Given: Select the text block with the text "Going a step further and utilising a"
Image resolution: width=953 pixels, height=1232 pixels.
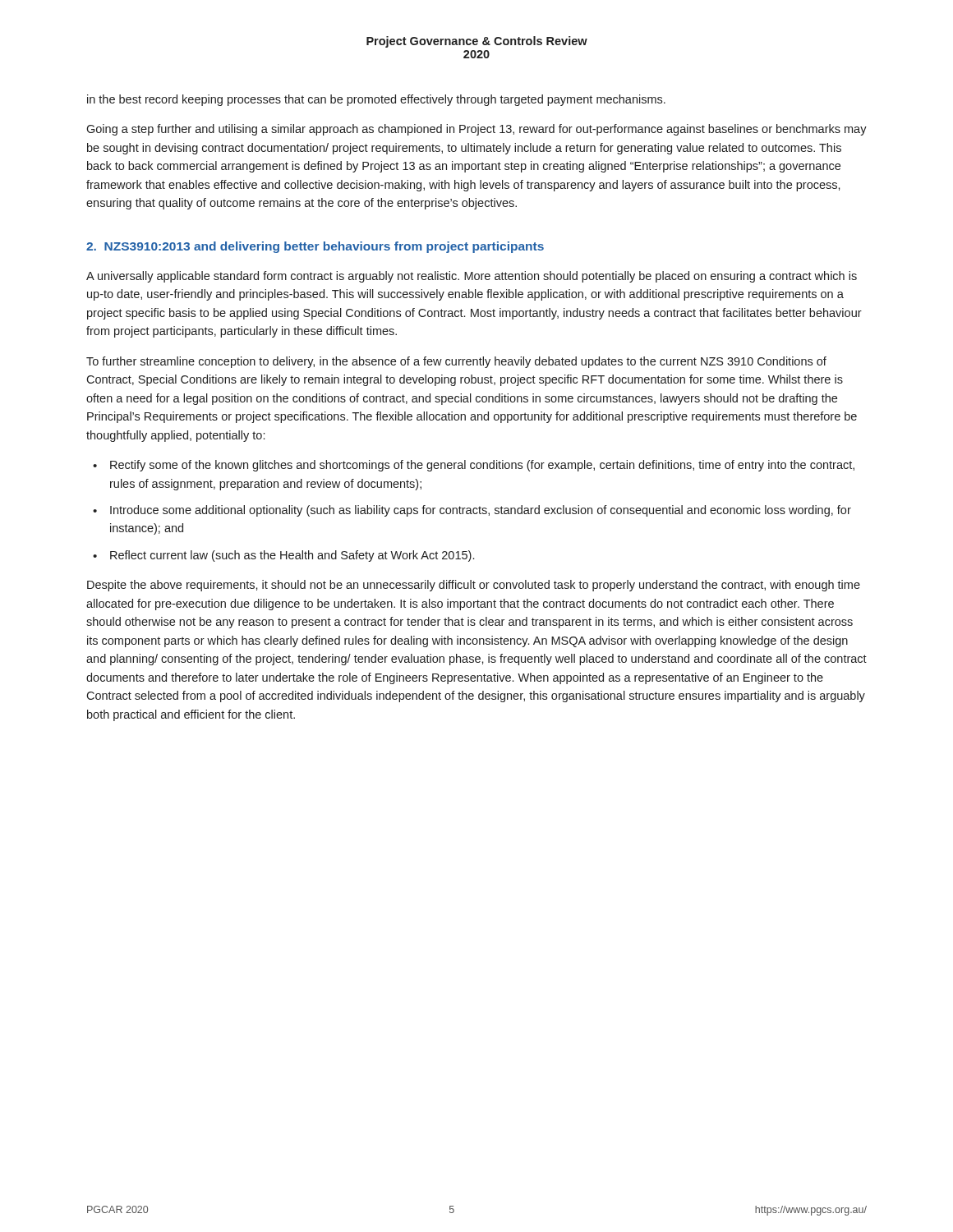Looking at the screenshot, I should click(x=476, y=166).
